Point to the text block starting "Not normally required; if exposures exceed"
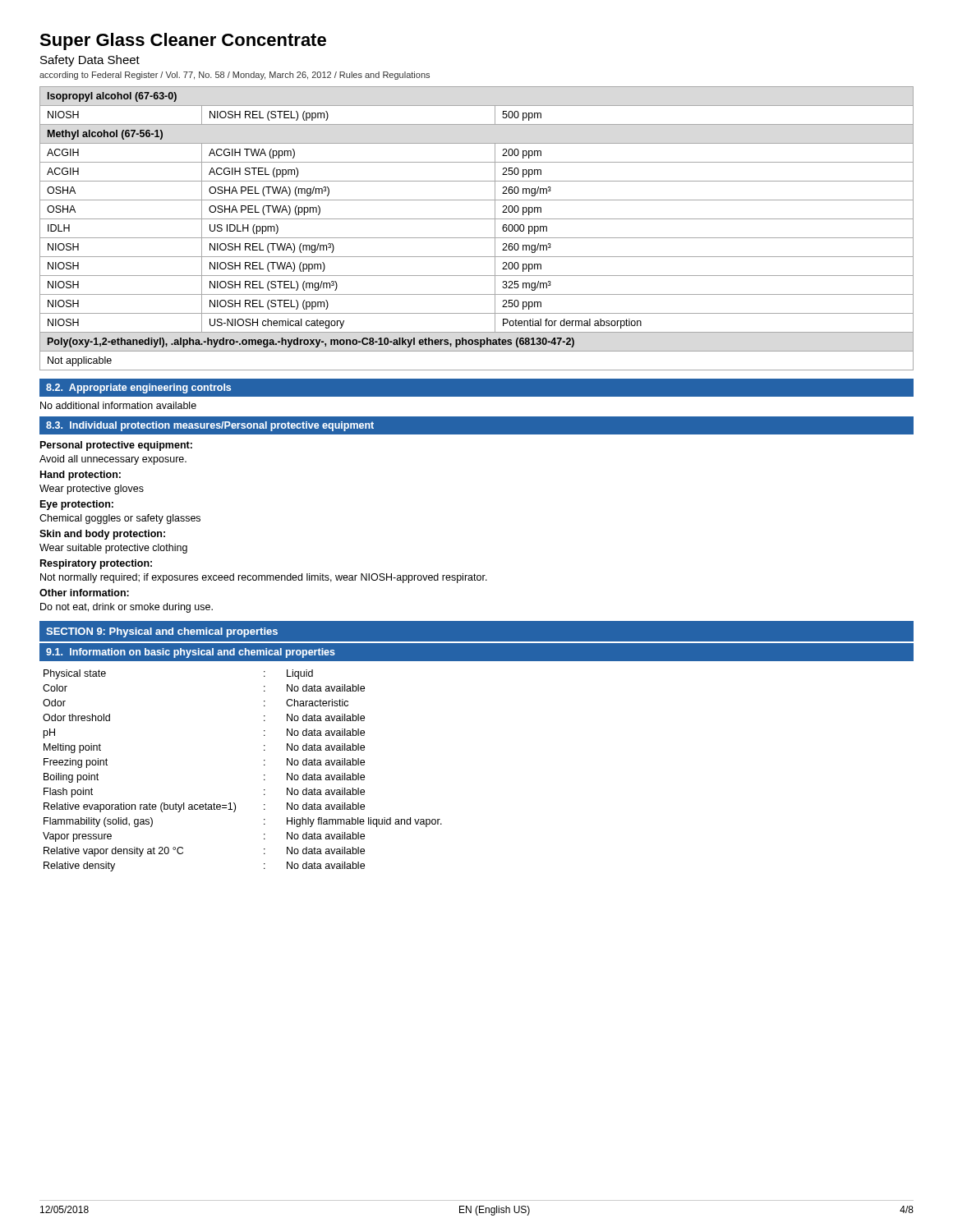 [x=263, y=577]
